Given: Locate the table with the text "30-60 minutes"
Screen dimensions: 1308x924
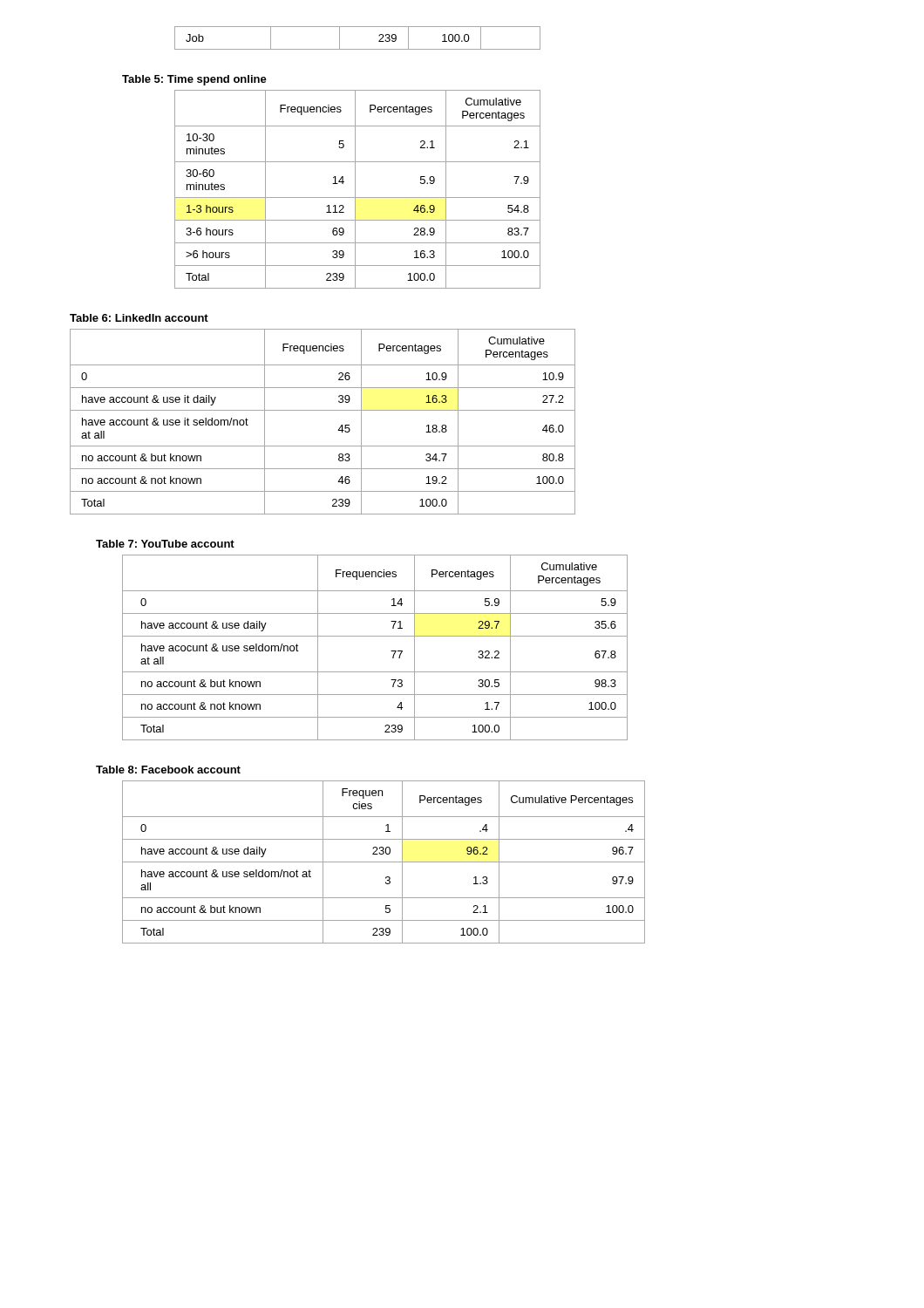Looking at the screenshot, I should coord(488,189).
